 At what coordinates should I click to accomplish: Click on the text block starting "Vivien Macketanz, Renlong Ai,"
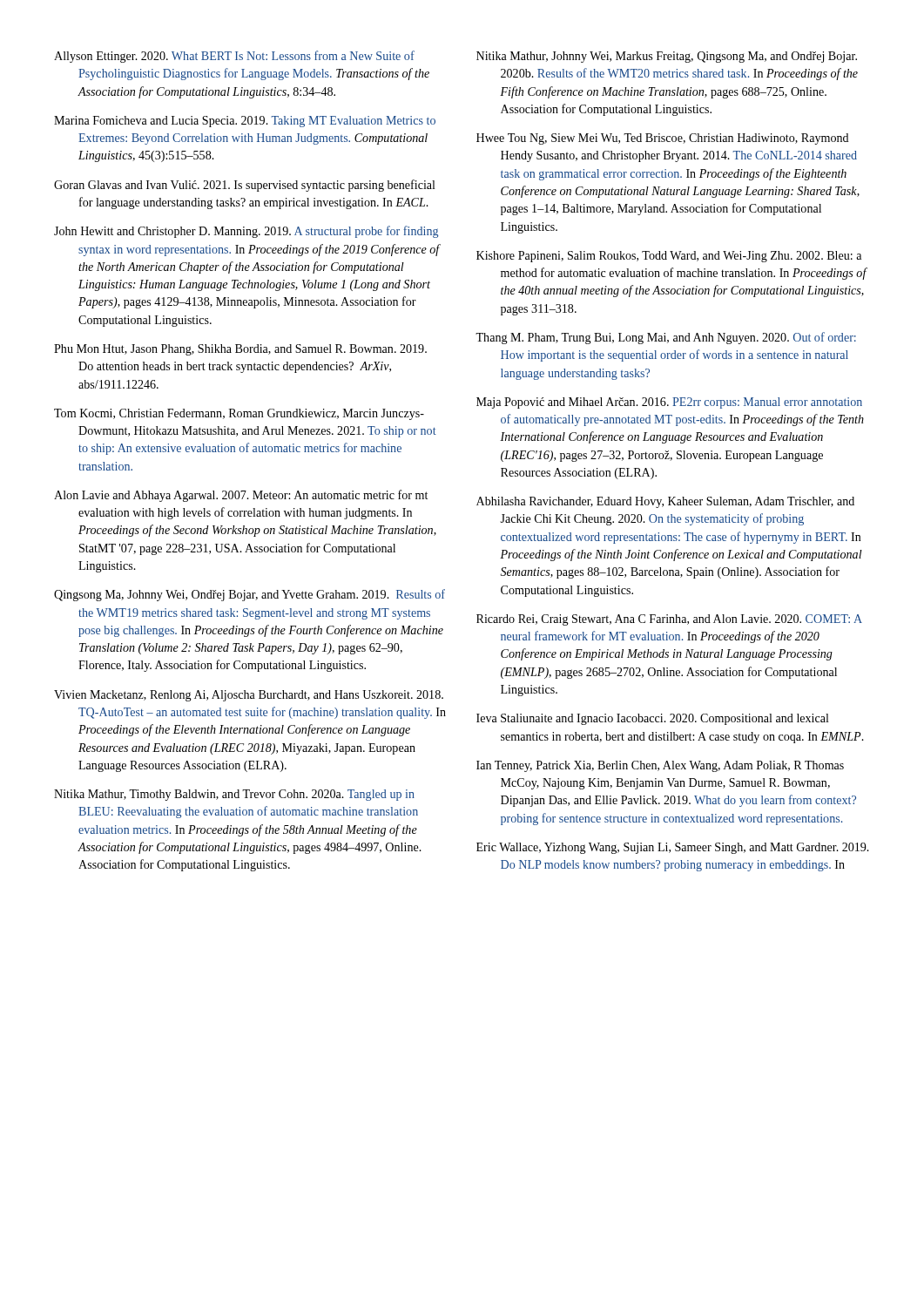(x=250, y=730)
